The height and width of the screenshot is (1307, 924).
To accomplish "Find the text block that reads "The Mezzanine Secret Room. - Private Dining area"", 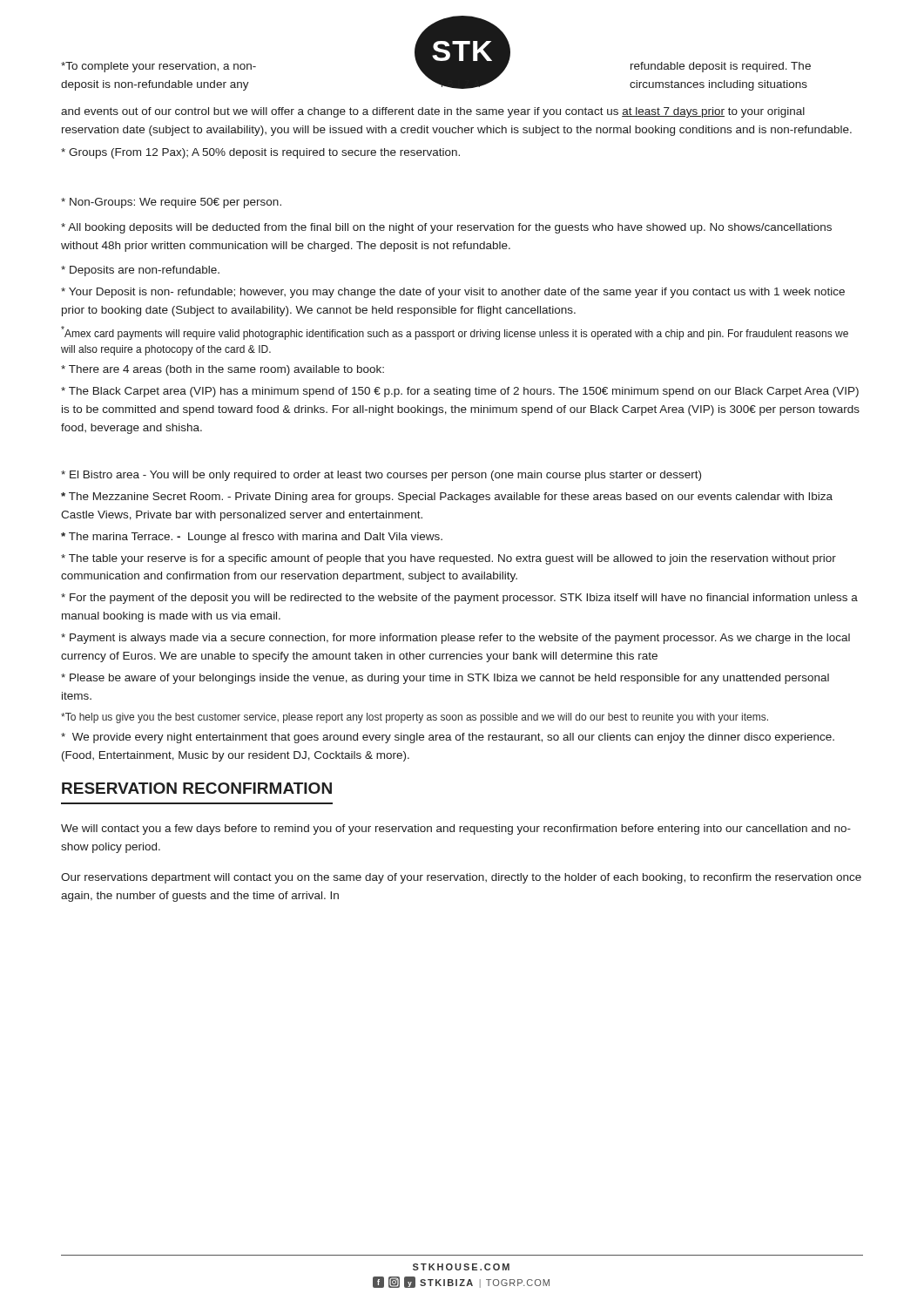I will 447,505.
